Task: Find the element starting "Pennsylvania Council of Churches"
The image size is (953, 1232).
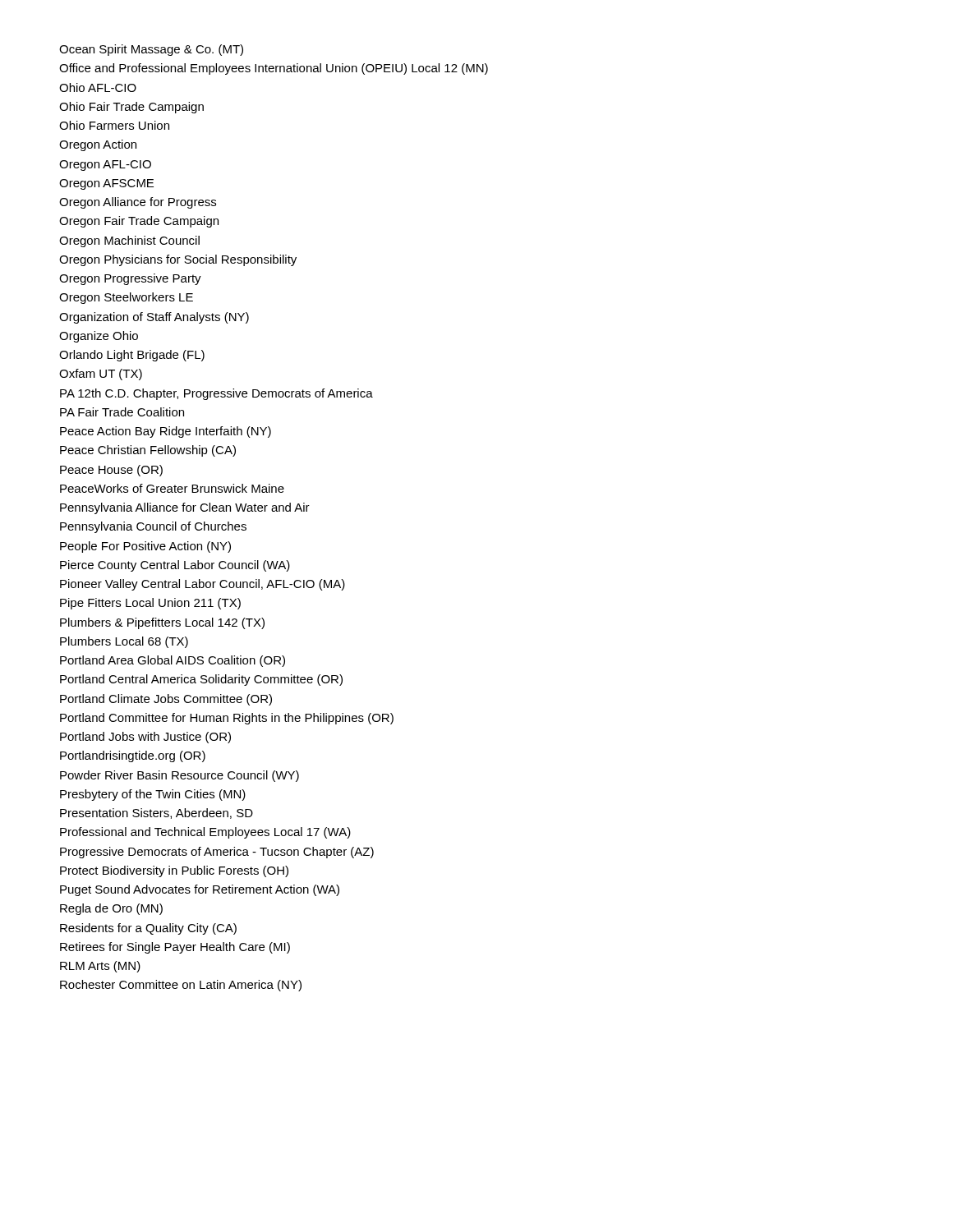Action: (153, 526)
